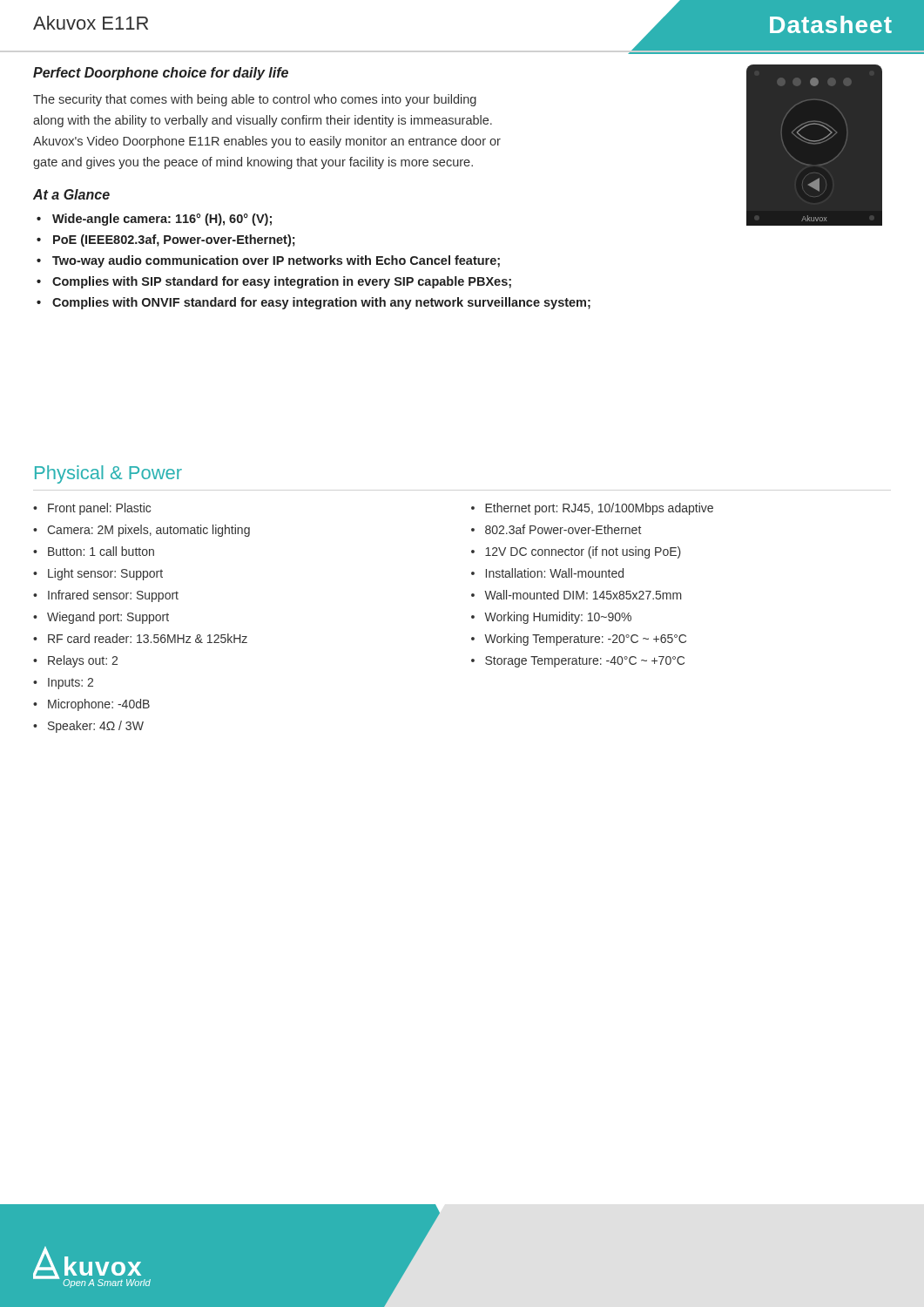Select the list item containing "• RF card reader: 13.56MHz &"
Viewport: 924px width, 1307px height.
(x=140, y=639)
